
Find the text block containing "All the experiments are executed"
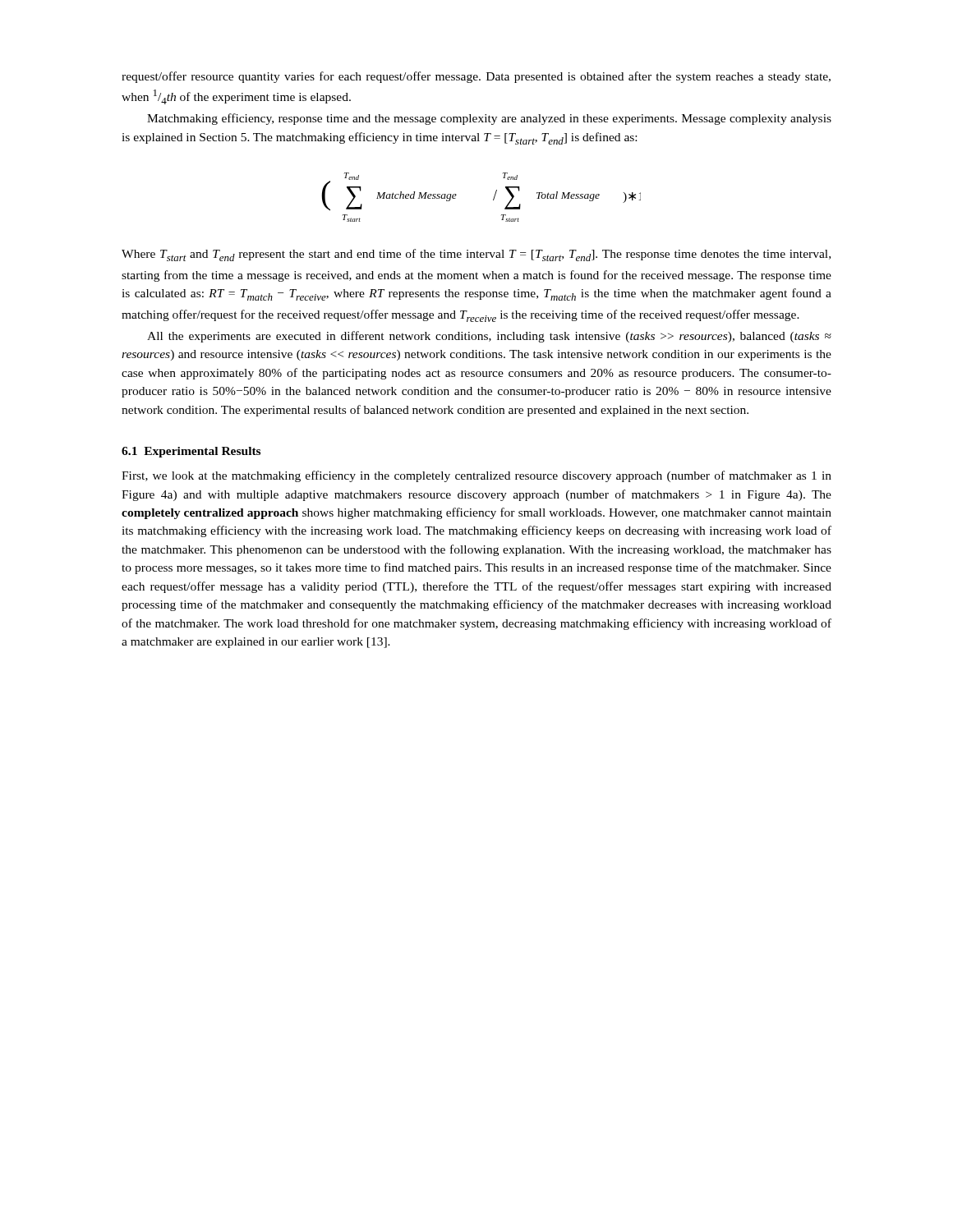click(476, 373)
